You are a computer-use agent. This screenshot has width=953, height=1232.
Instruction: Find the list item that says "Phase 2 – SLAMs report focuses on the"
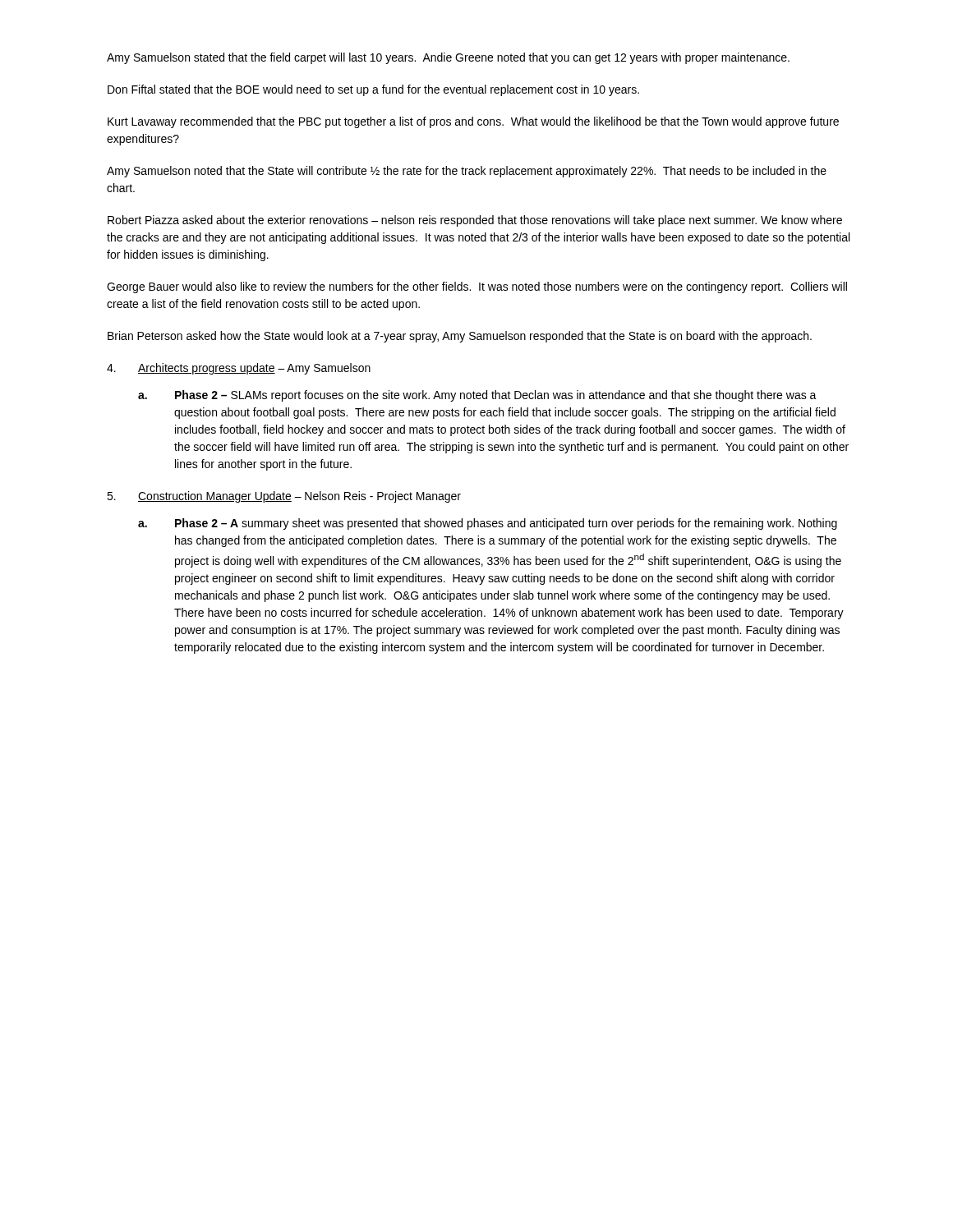point(512,430)
